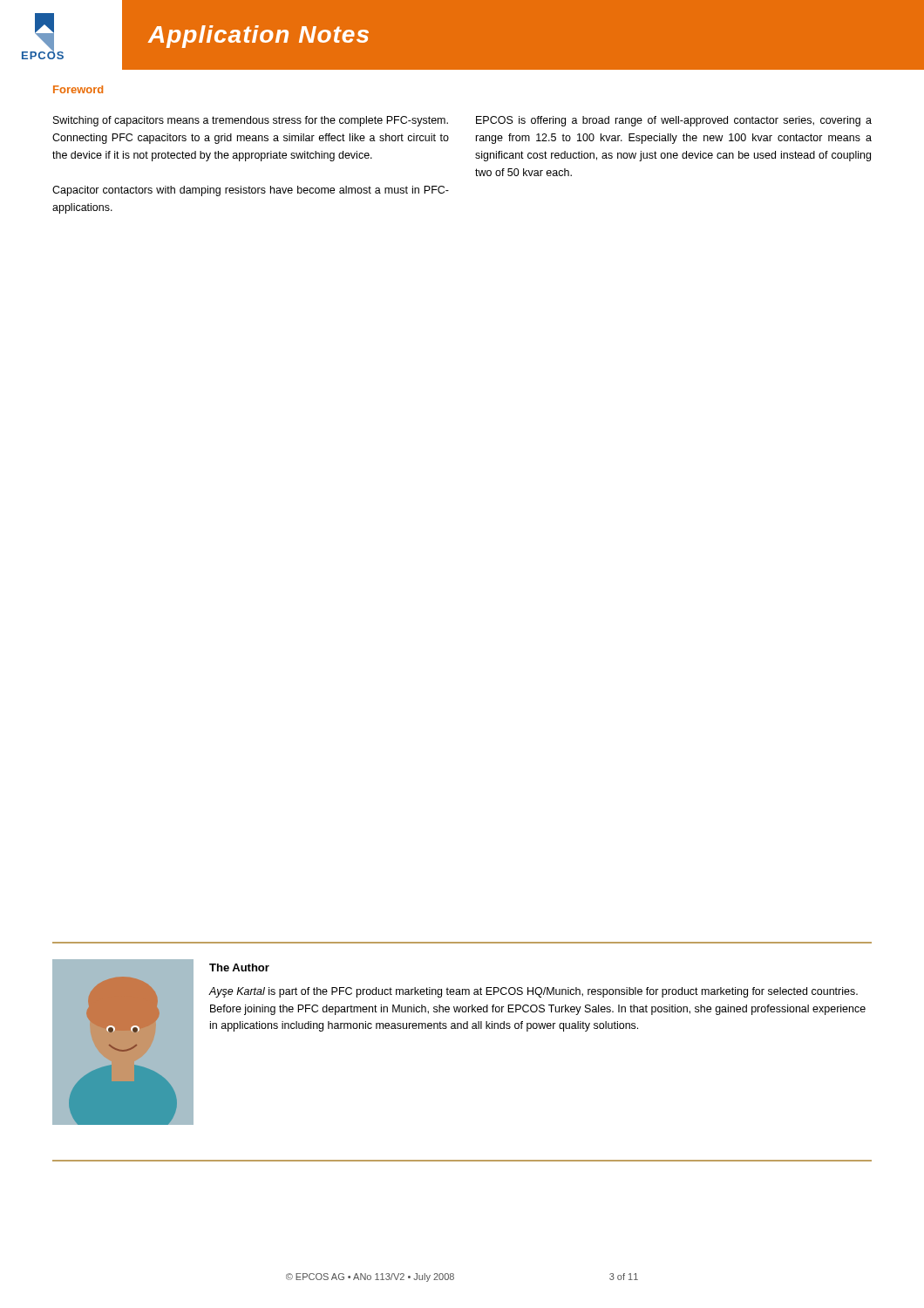Click on the passage starting "EPCOS is offering a broad range of"
This screenshot has width=924, height=1308.
(673, 146)
